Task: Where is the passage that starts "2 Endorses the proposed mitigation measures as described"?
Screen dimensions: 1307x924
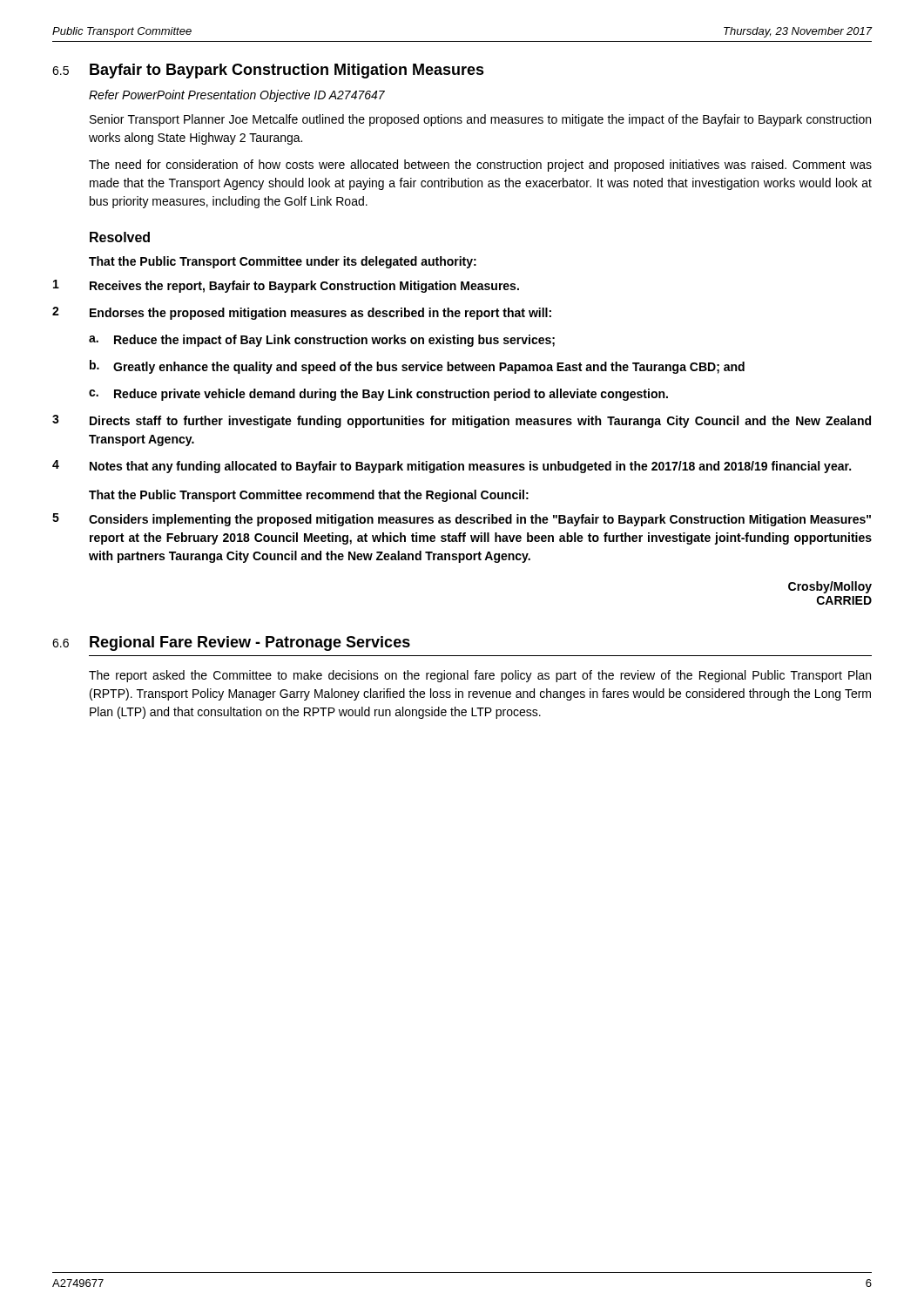Action: point(302,313)
